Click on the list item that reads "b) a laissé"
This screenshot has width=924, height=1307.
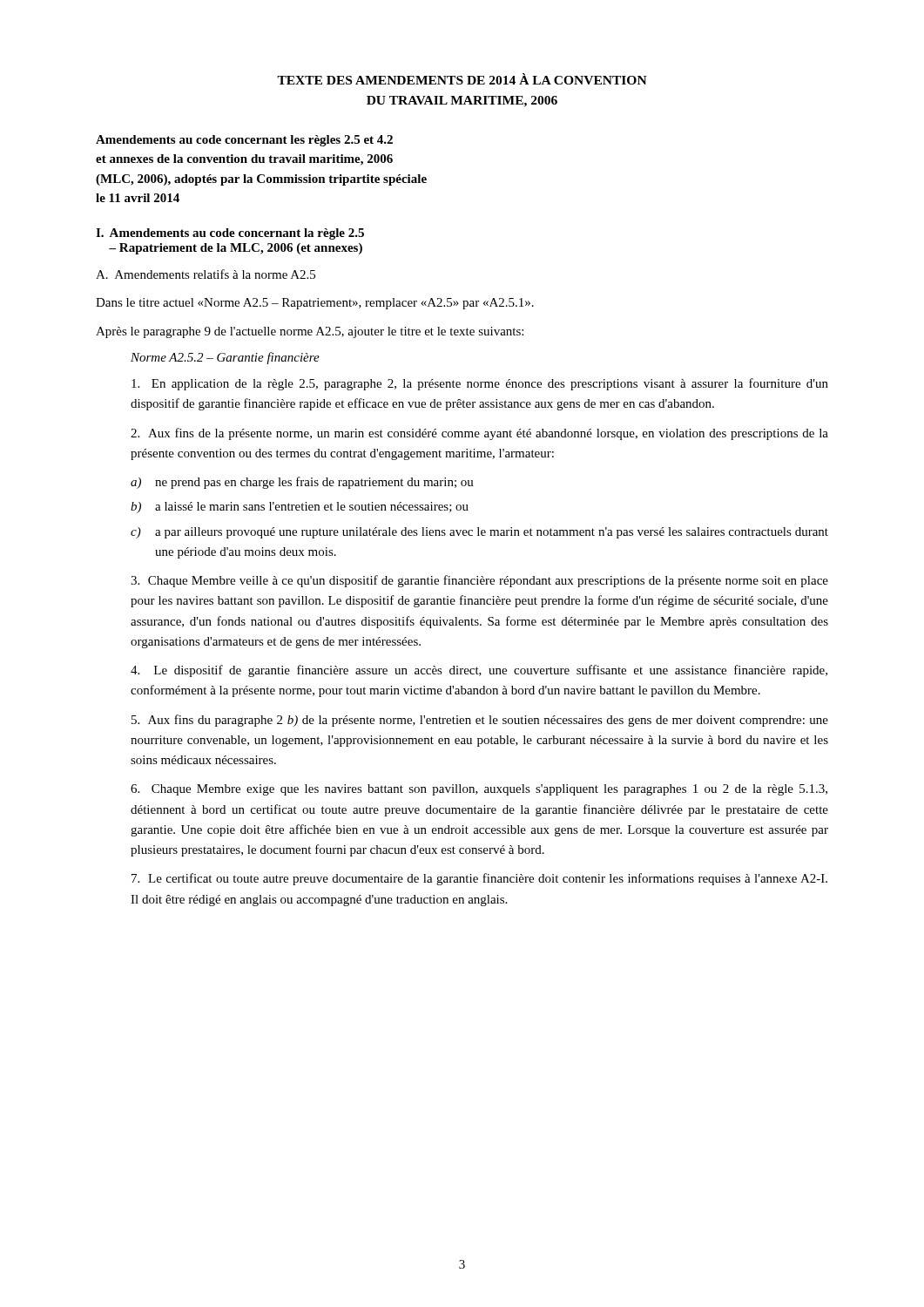[479, 507]
